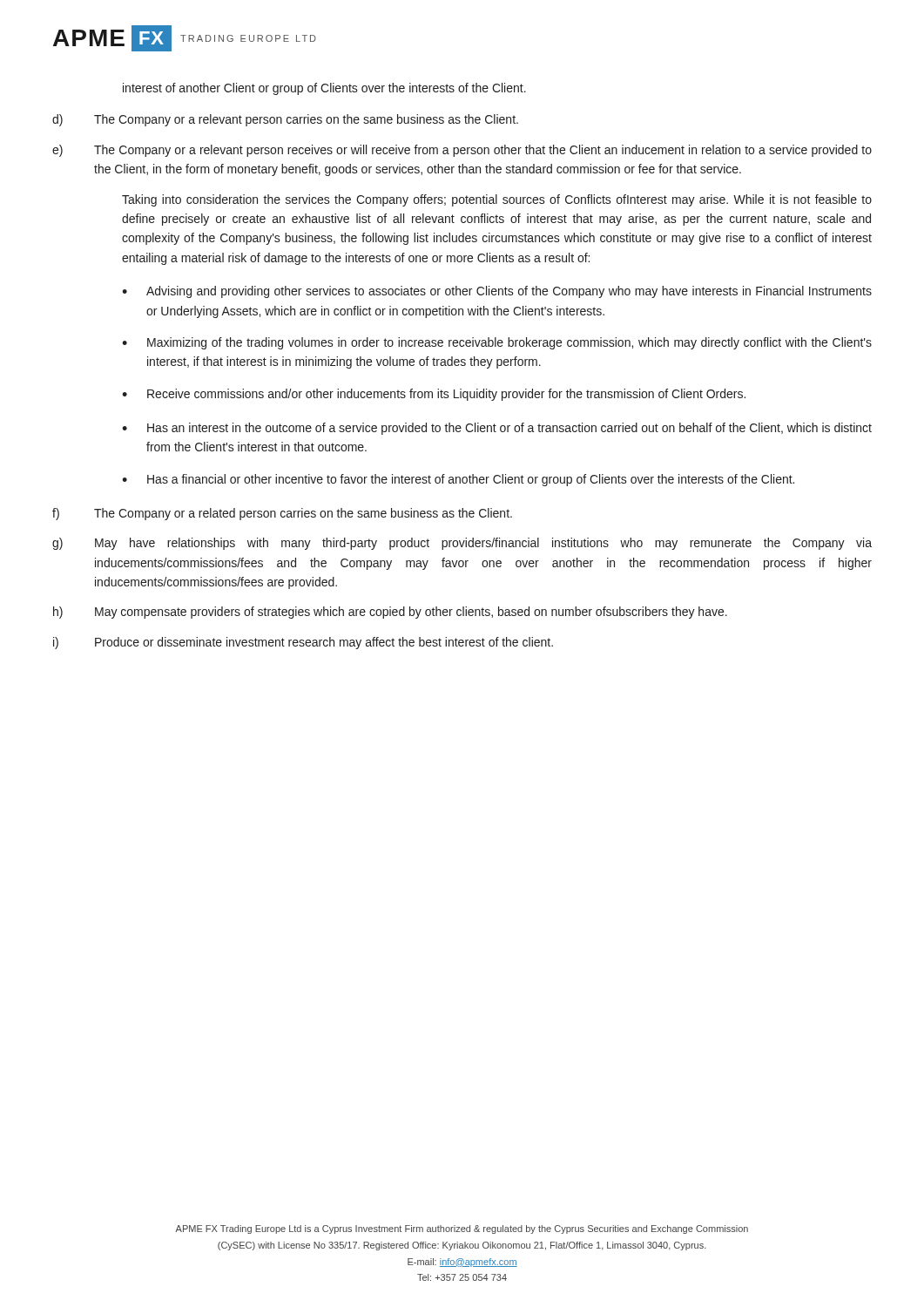This screenshot has width=924, height=1307.
Task: Click on the text block starting "g) May have relationships"
Action: 462,563
